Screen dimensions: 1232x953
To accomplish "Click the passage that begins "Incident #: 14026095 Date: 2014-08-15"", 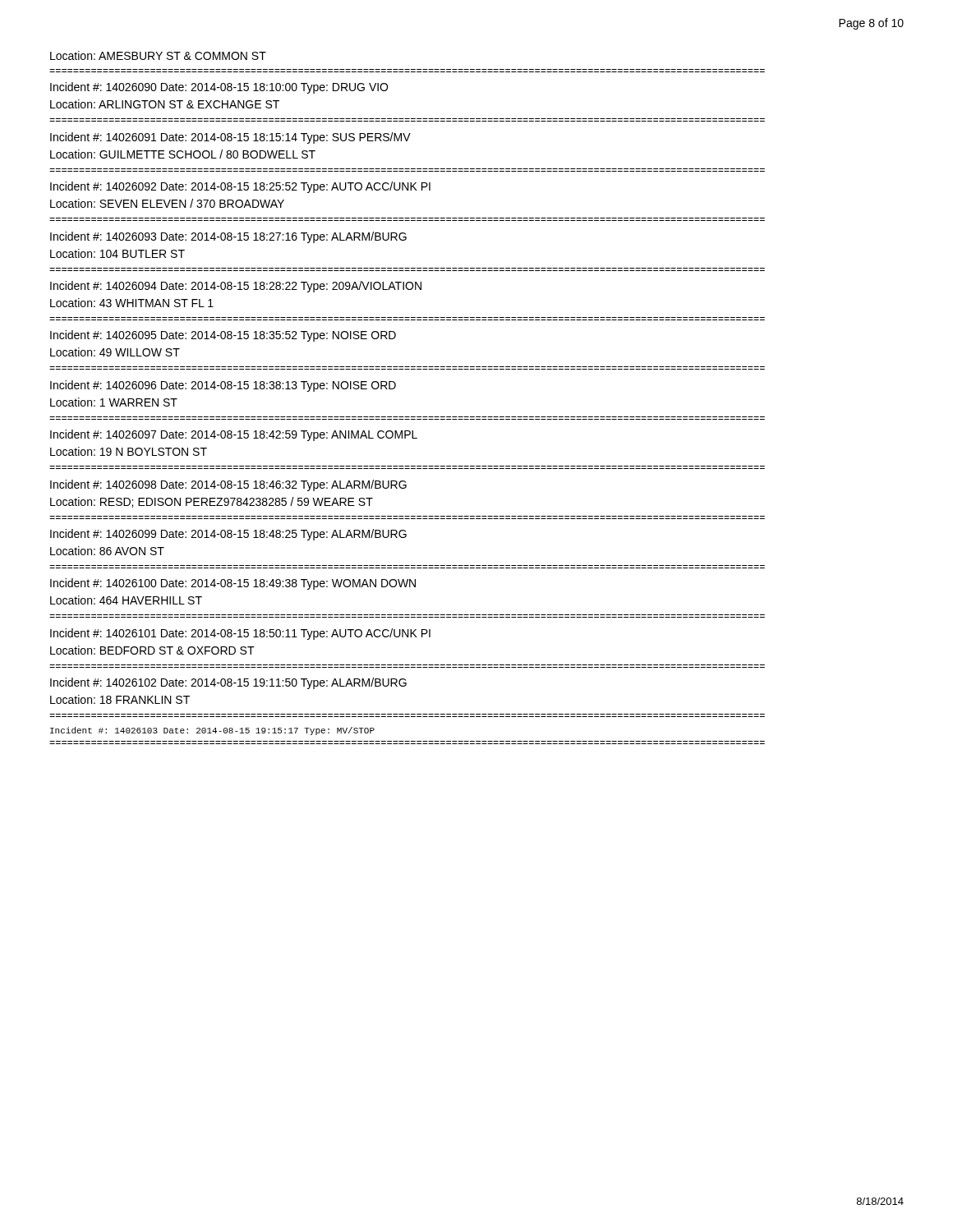I will (223, 336).
